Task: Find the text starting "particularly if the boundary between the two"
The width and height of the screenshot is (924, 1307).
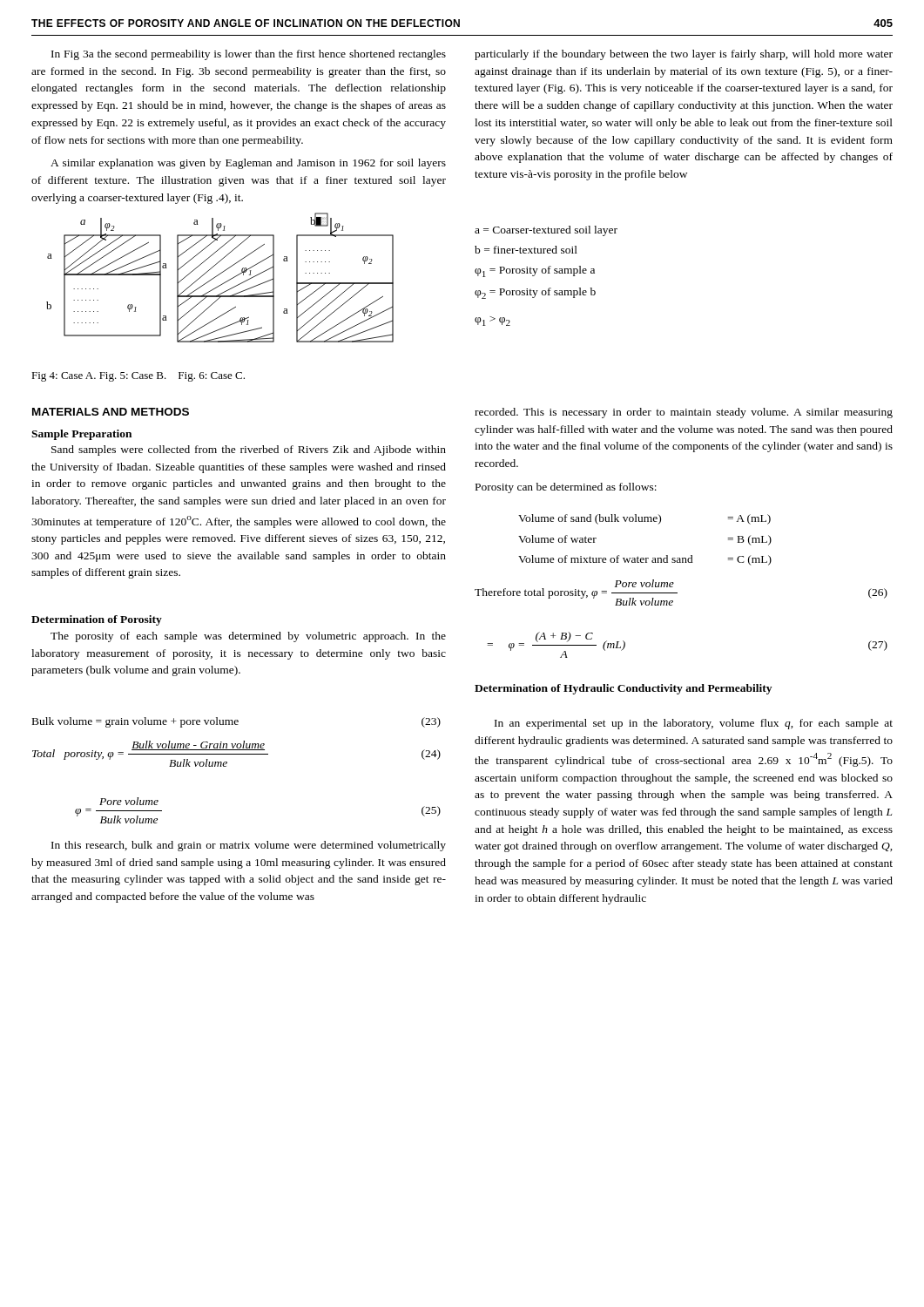Action: pos(684,114)
